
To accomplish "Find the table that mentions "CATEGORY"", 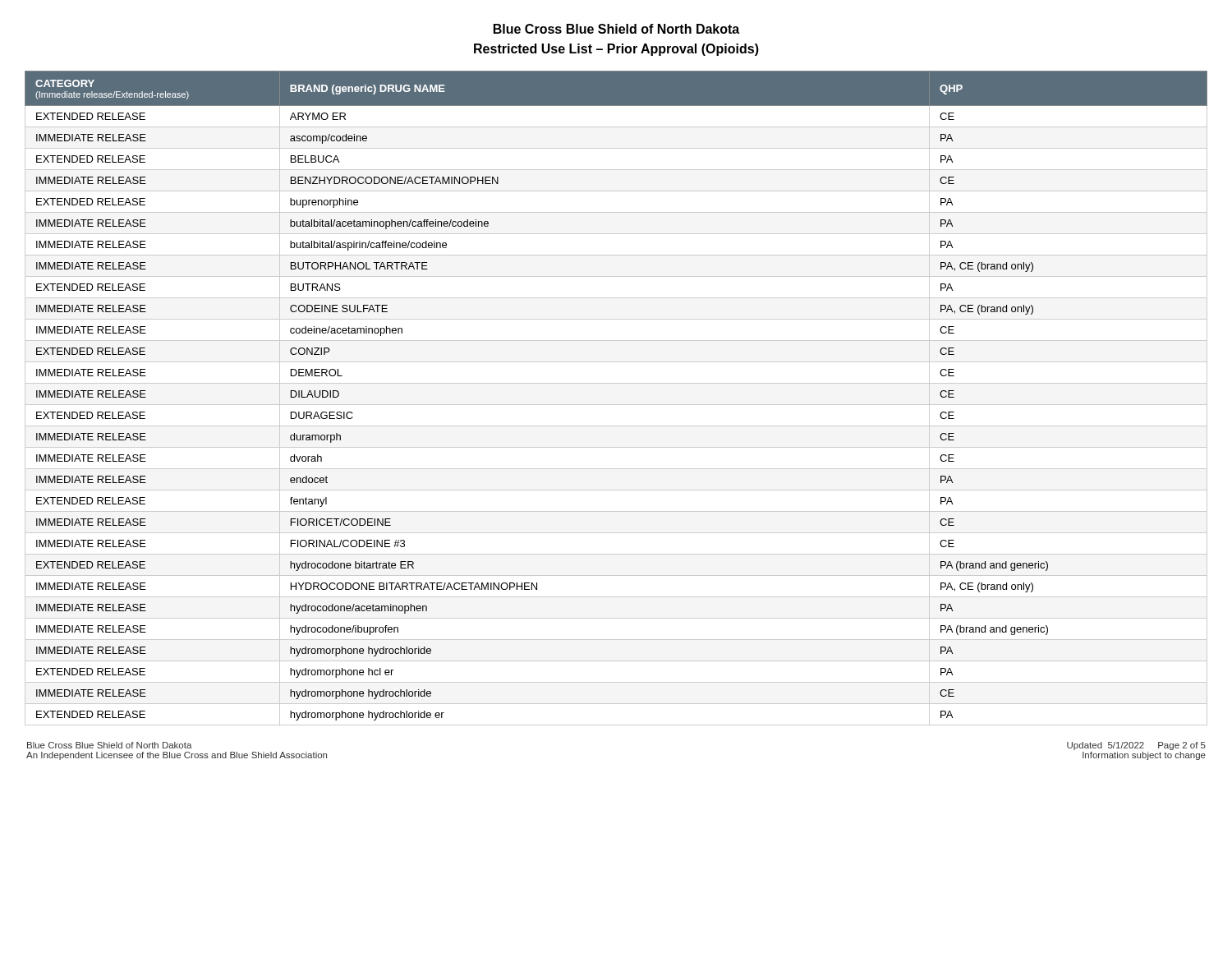I will click(x=616, y=398).
